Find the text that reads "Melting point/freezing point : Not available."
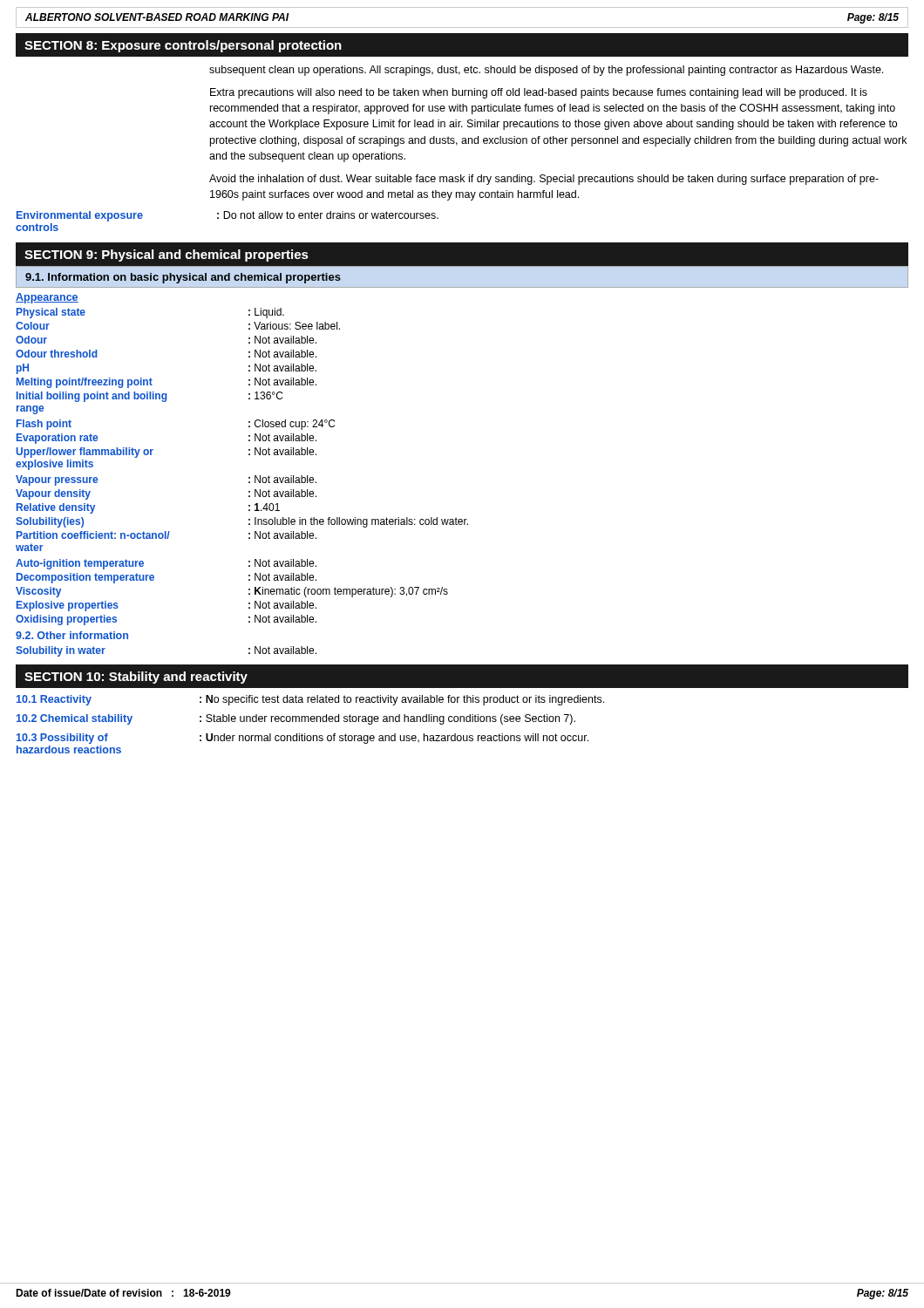Screen dimensions: 1308x924 (82, 382)
